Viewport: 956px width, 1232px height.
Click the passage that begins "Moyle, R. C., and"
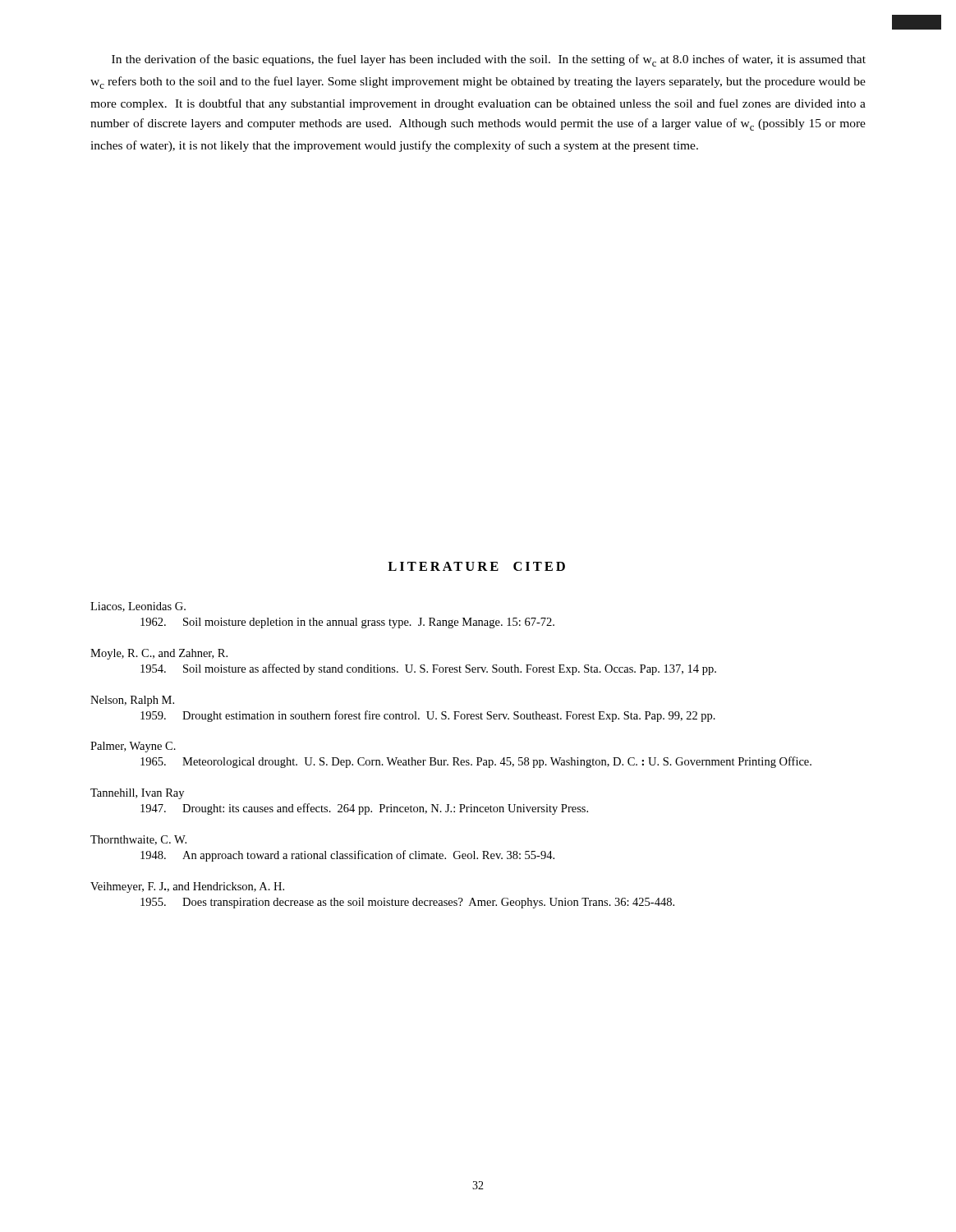click(x=478, y=662)
